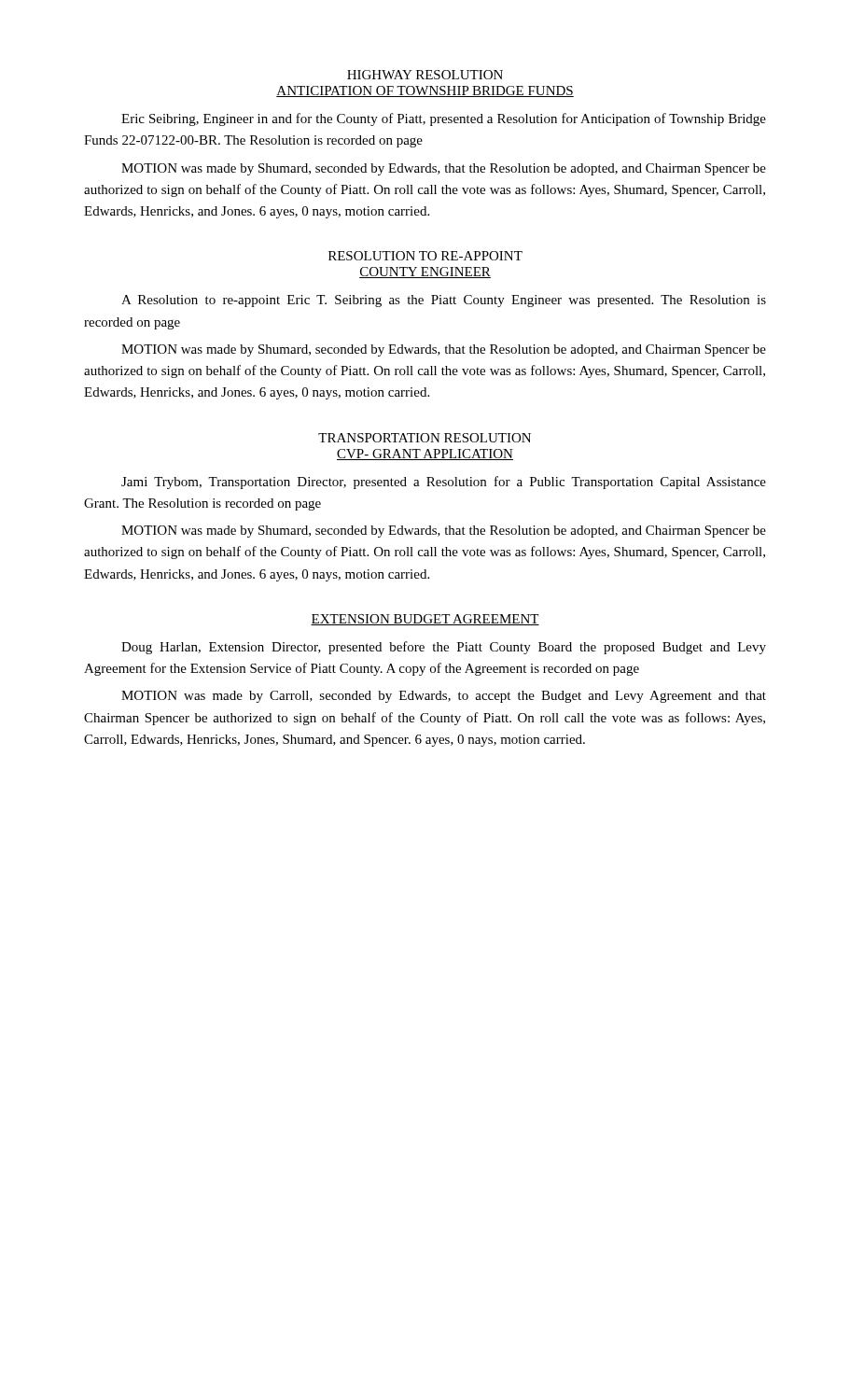The width and height of the screenshot is (850, 1400).
Task: Locate the block of text that opens with "Eric Seibring, Engineer in and for the County"
Action: [425, 165]
